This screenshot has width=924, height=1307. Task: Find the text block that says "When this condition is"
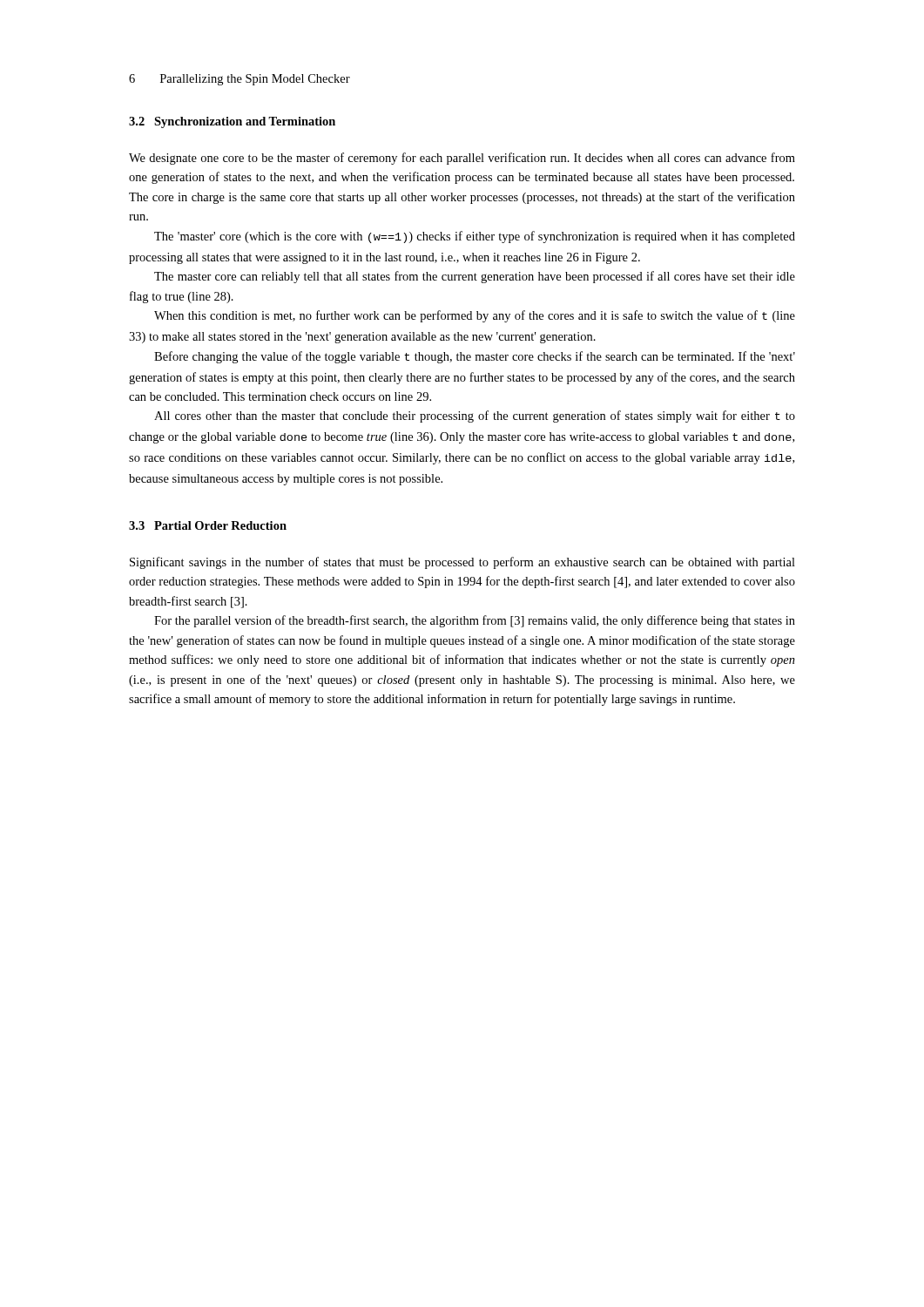462,326
